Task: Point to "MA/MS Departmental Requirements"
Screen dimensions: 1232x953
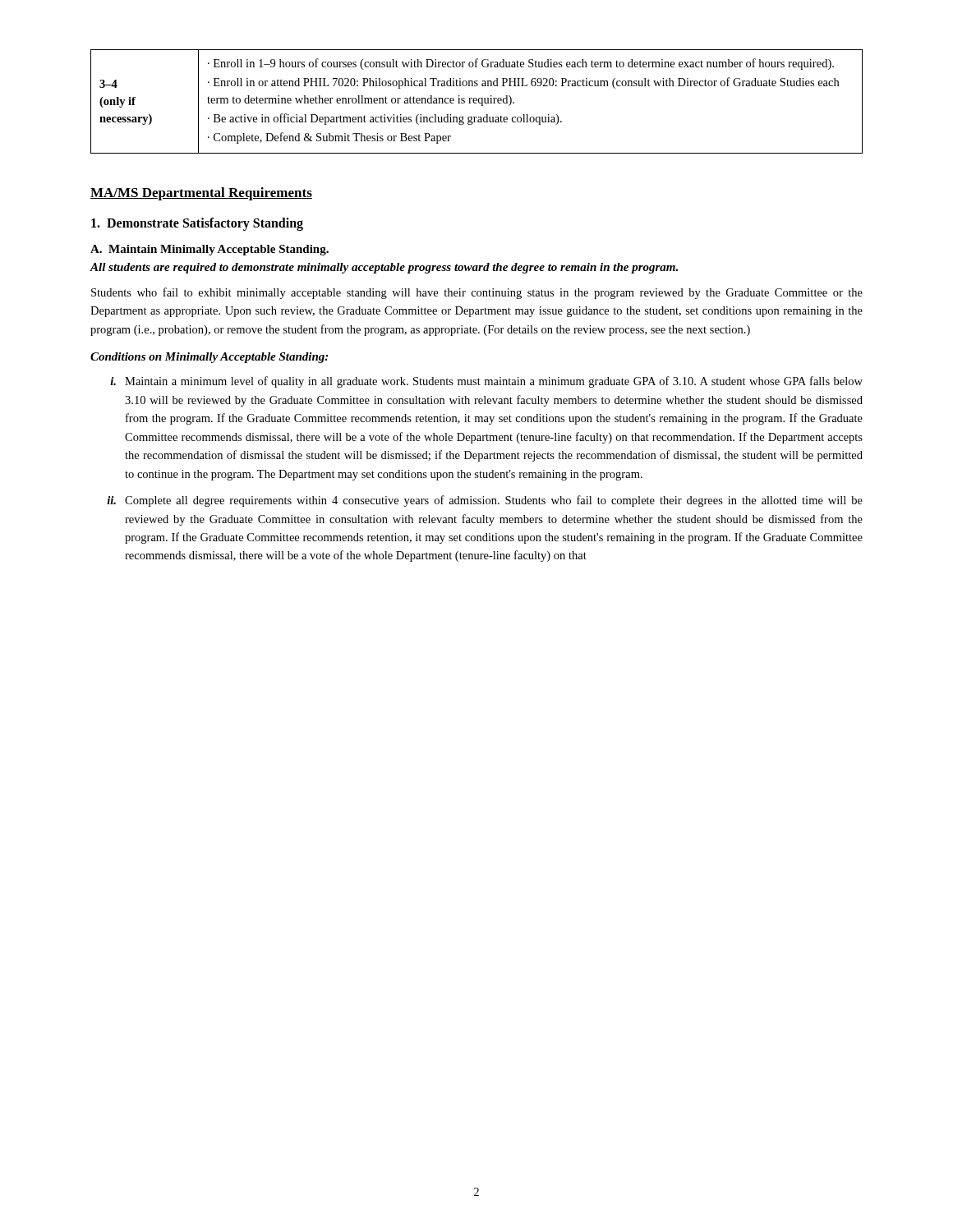Action: pyautogui.click(x=201, y=194)
